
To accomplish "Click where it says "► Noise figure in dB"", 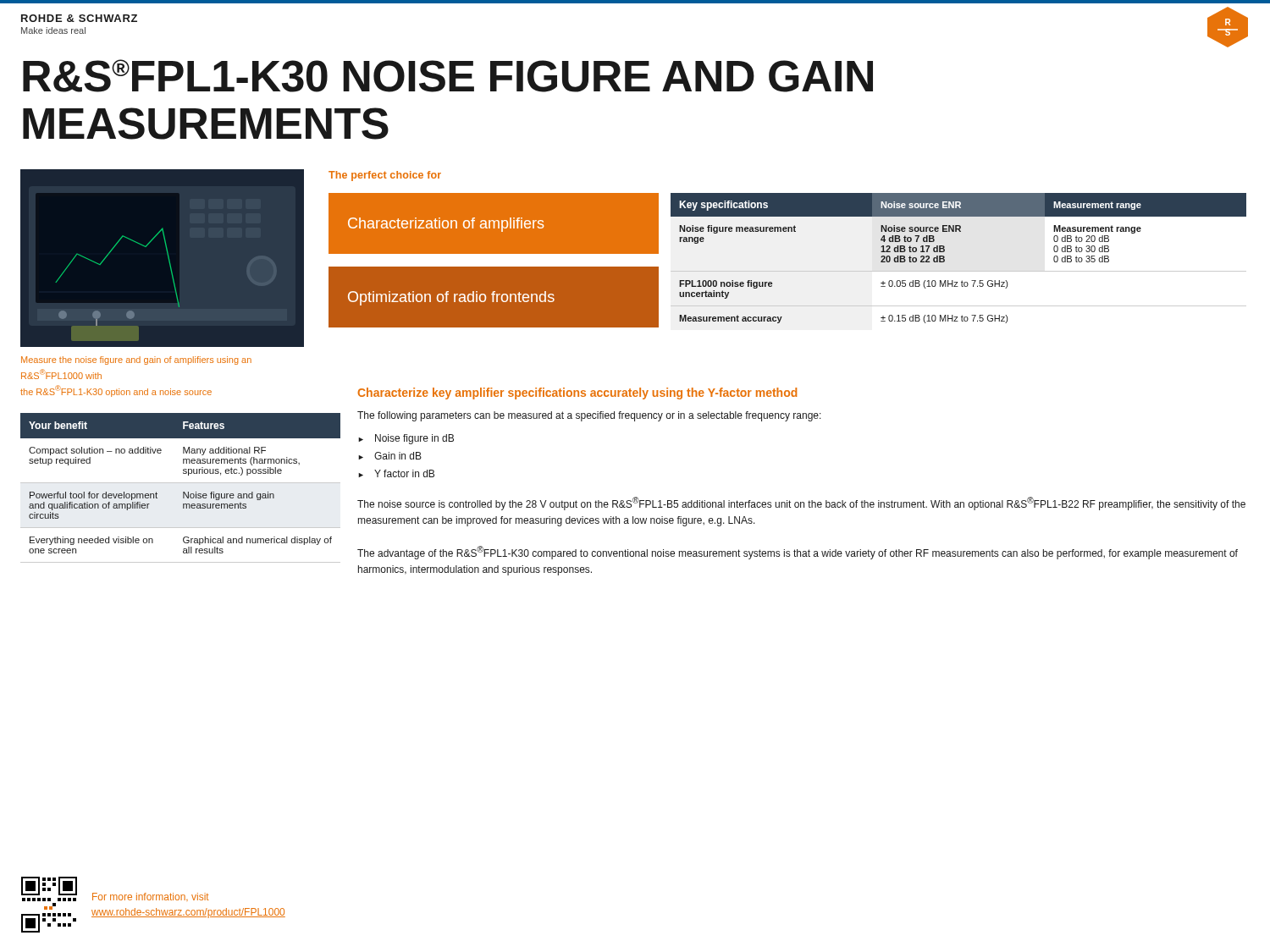I will pos(406,439).
